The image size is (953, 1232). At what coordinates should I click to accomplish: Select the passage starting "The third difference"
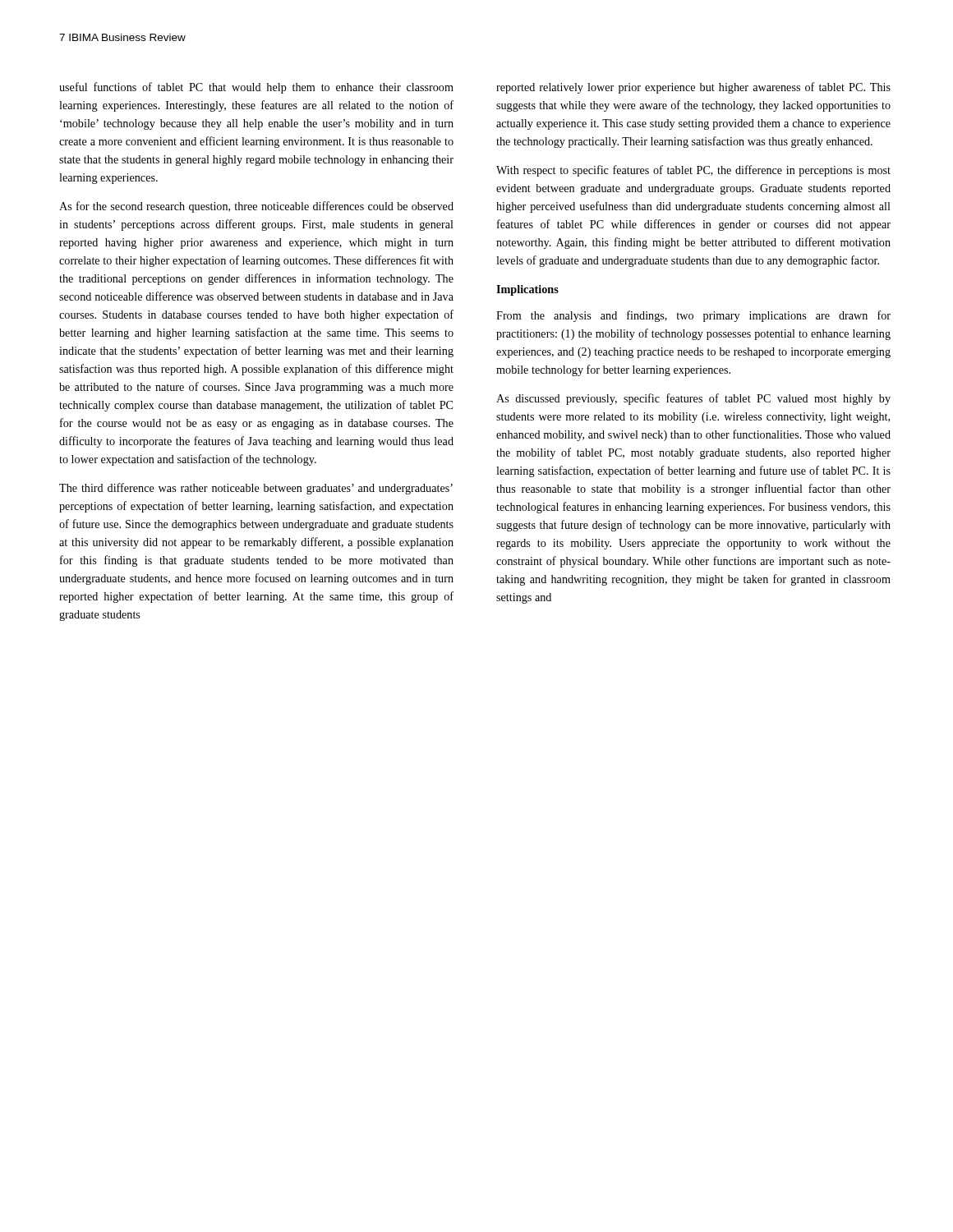(x=256, y=551)
